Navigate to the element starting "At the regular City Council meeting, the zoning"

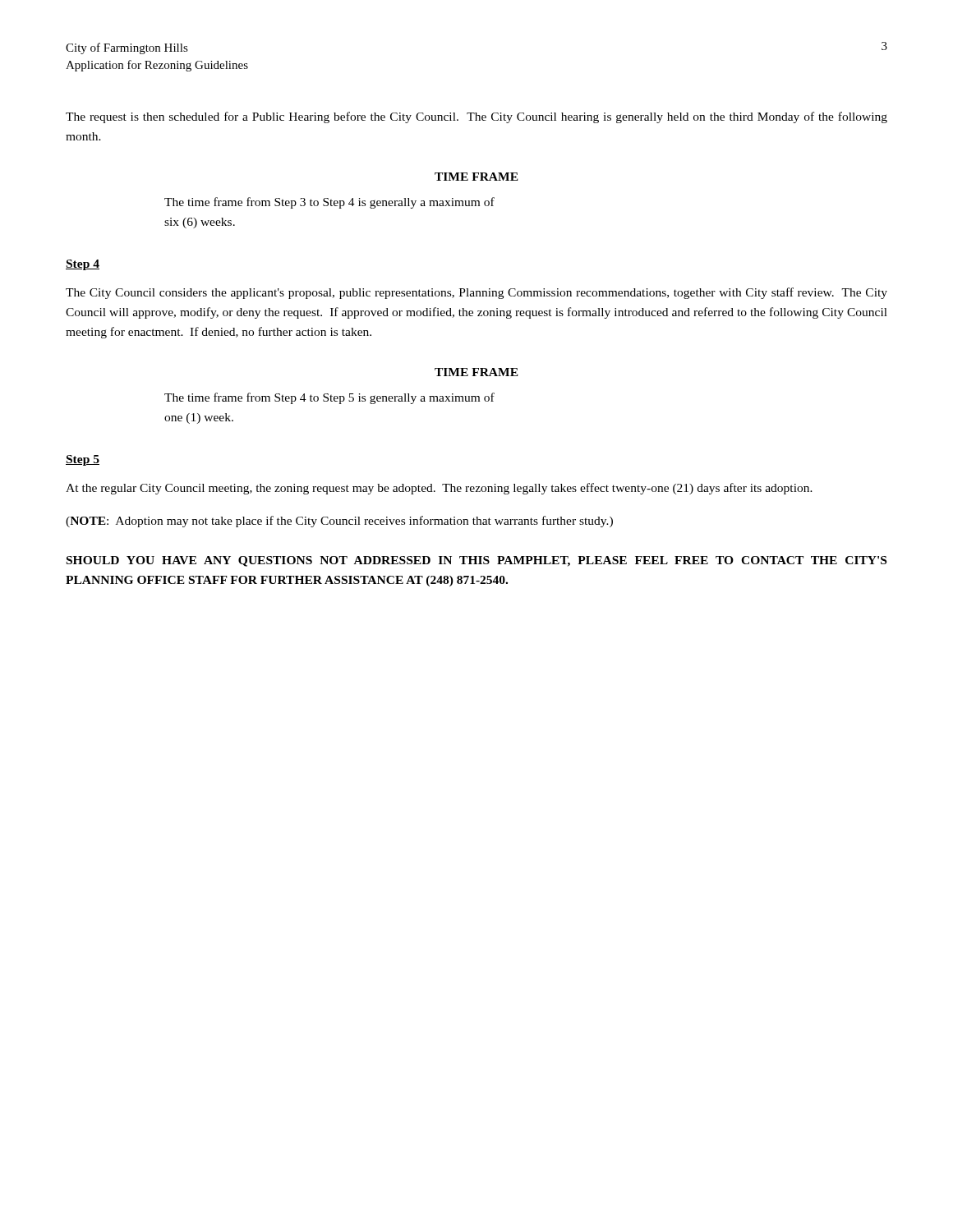pyautogui.click(x=439, y=488)
